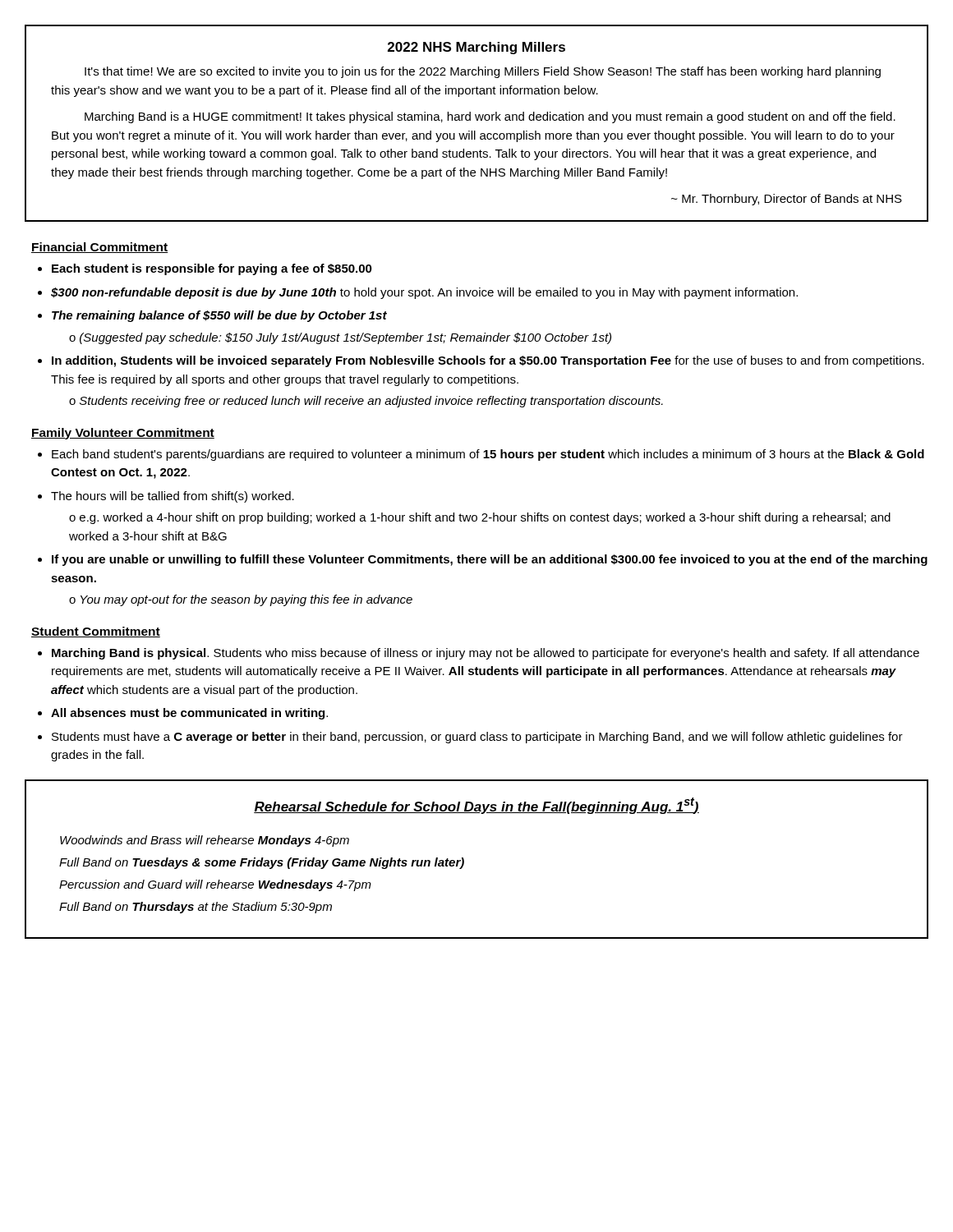Find the region starting "Each student is"

(x=212, y=268)
